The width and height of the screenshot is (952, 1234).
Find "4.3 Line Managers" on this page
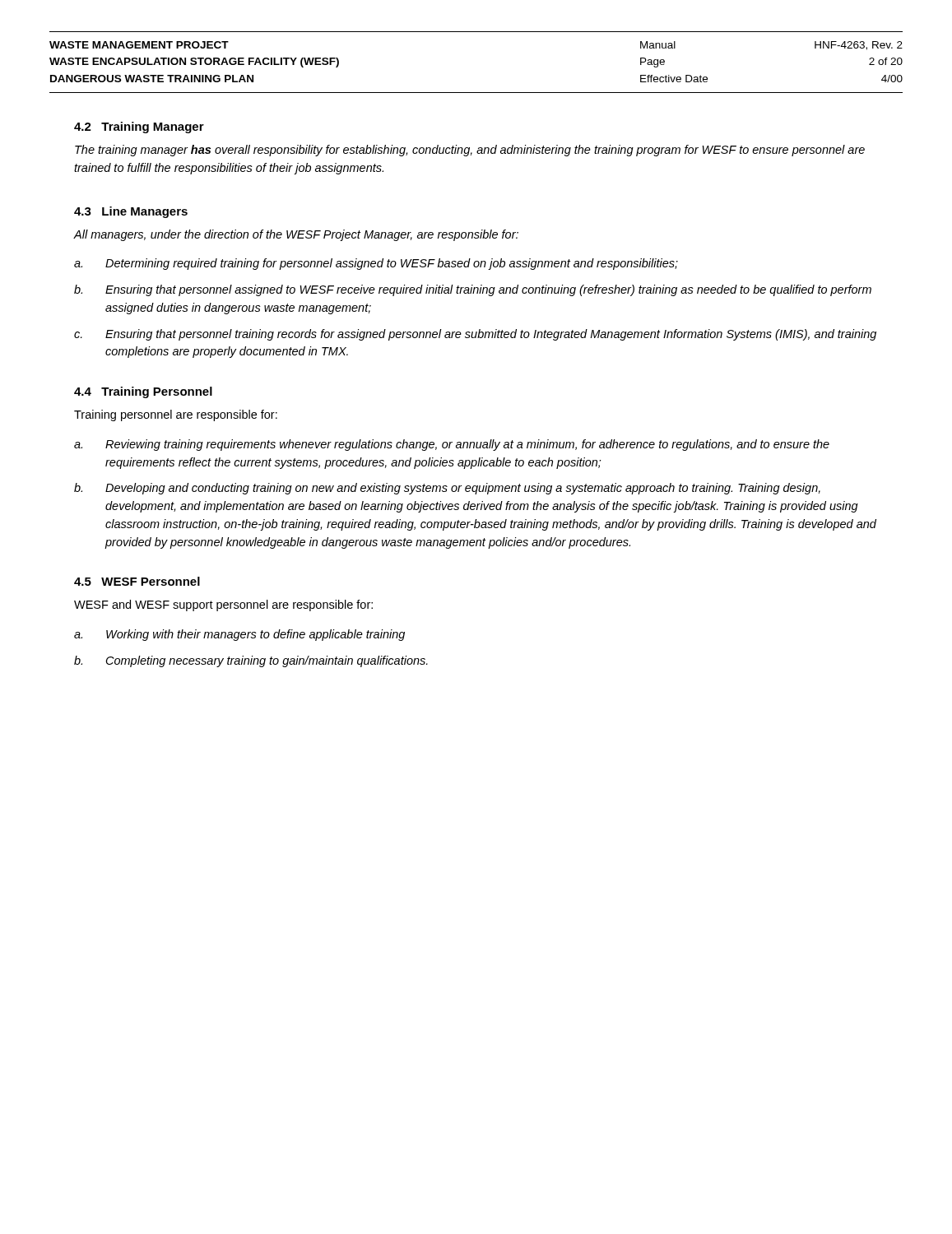[x=131, y=211]
